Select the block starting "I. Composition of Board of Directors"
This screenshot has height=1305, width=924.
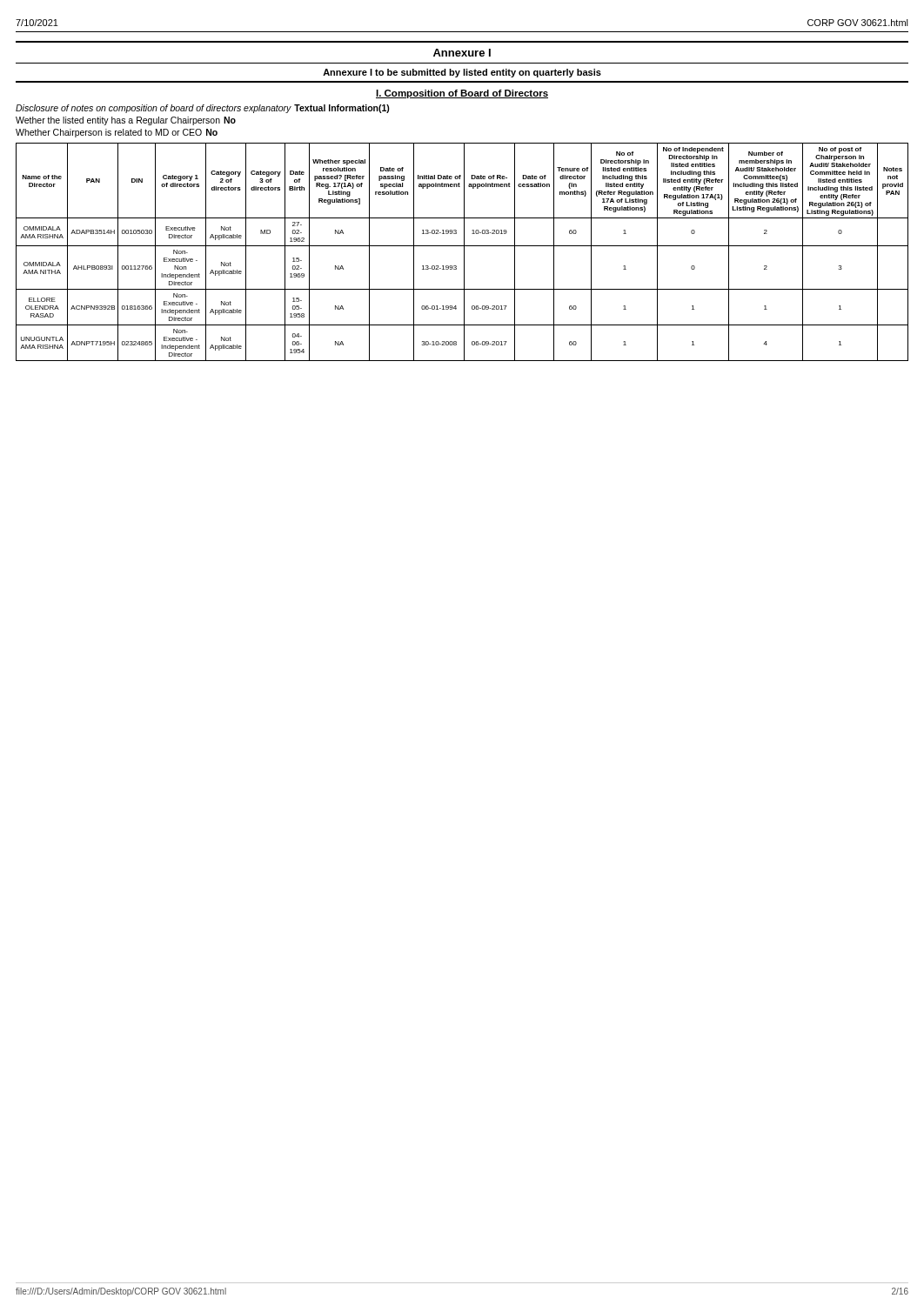pos(462,93)
